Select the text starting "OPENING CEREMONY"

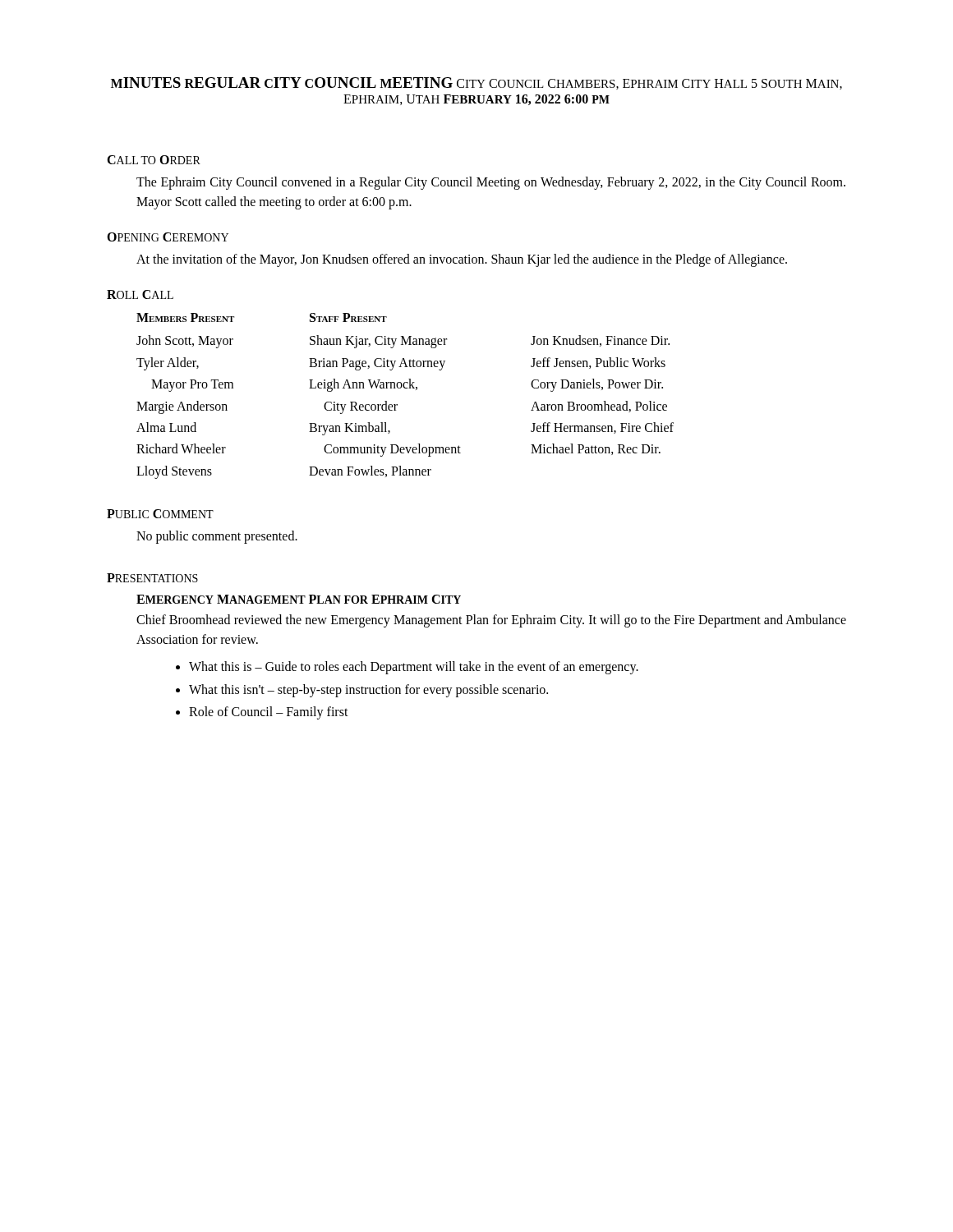coord(168,237)
